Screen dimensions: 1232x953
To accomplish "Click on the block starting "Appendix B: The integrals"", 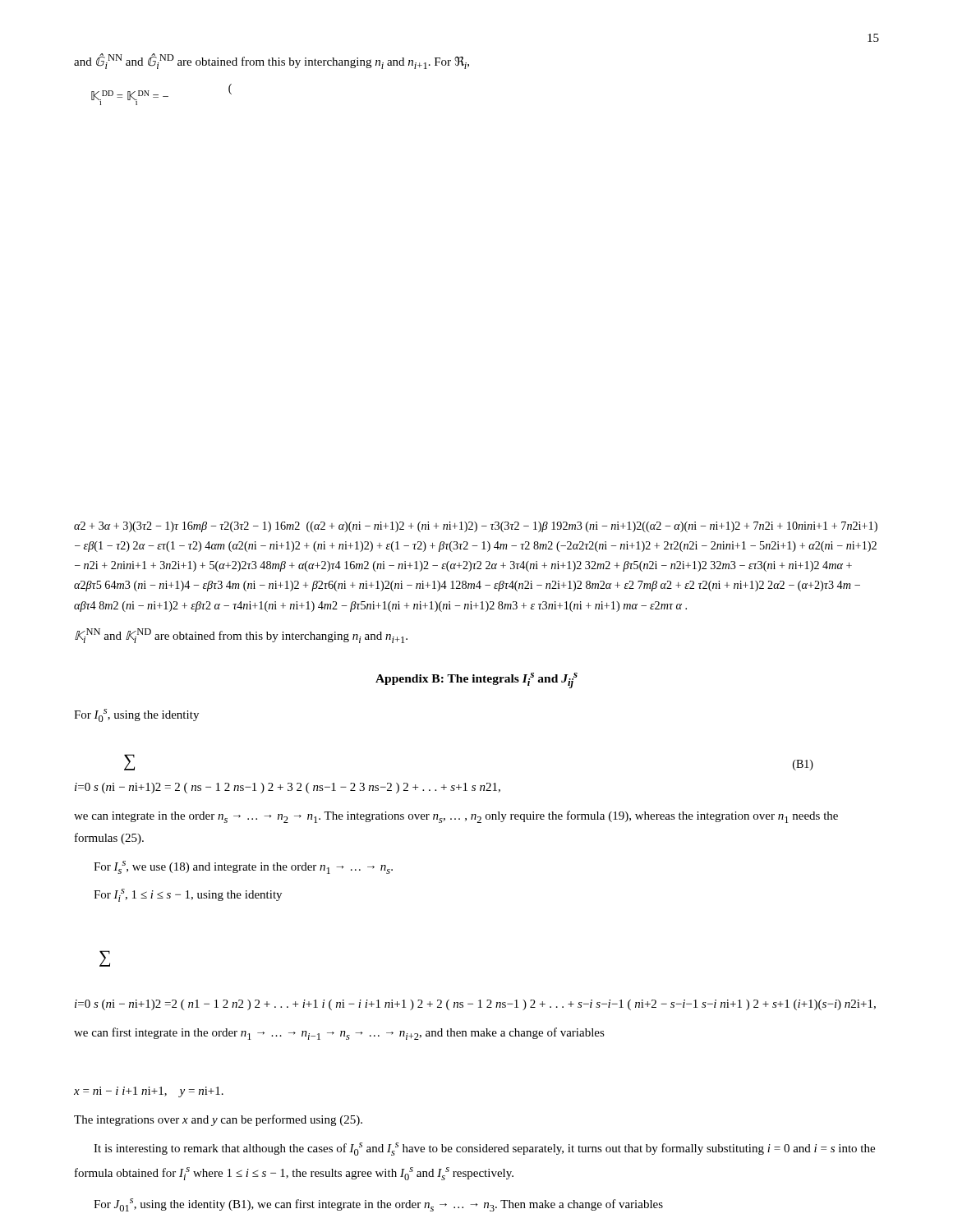I will click(476, 678).
